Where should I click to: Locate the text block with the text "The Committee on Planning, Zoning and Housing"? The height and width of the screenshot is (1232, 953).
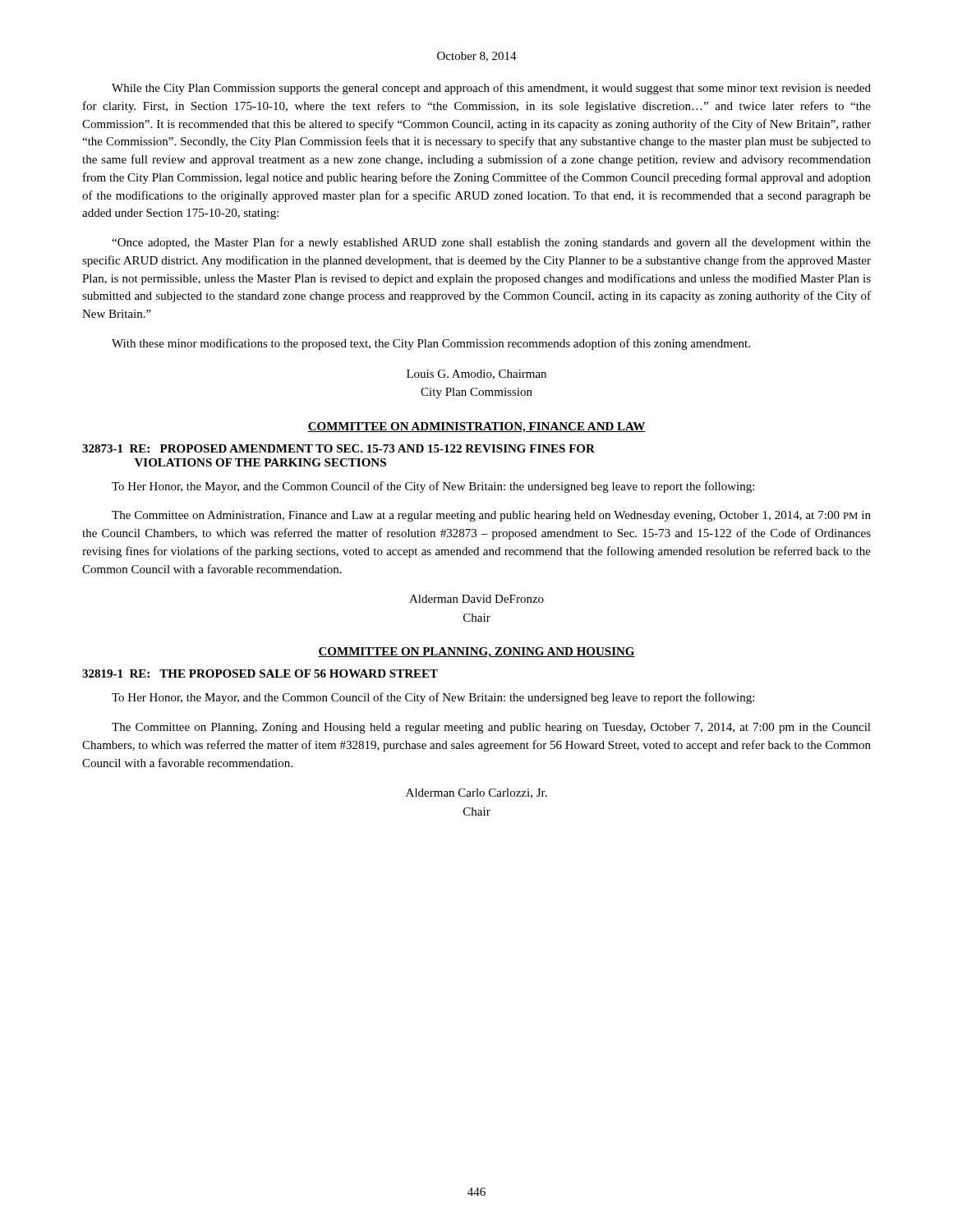476,745
